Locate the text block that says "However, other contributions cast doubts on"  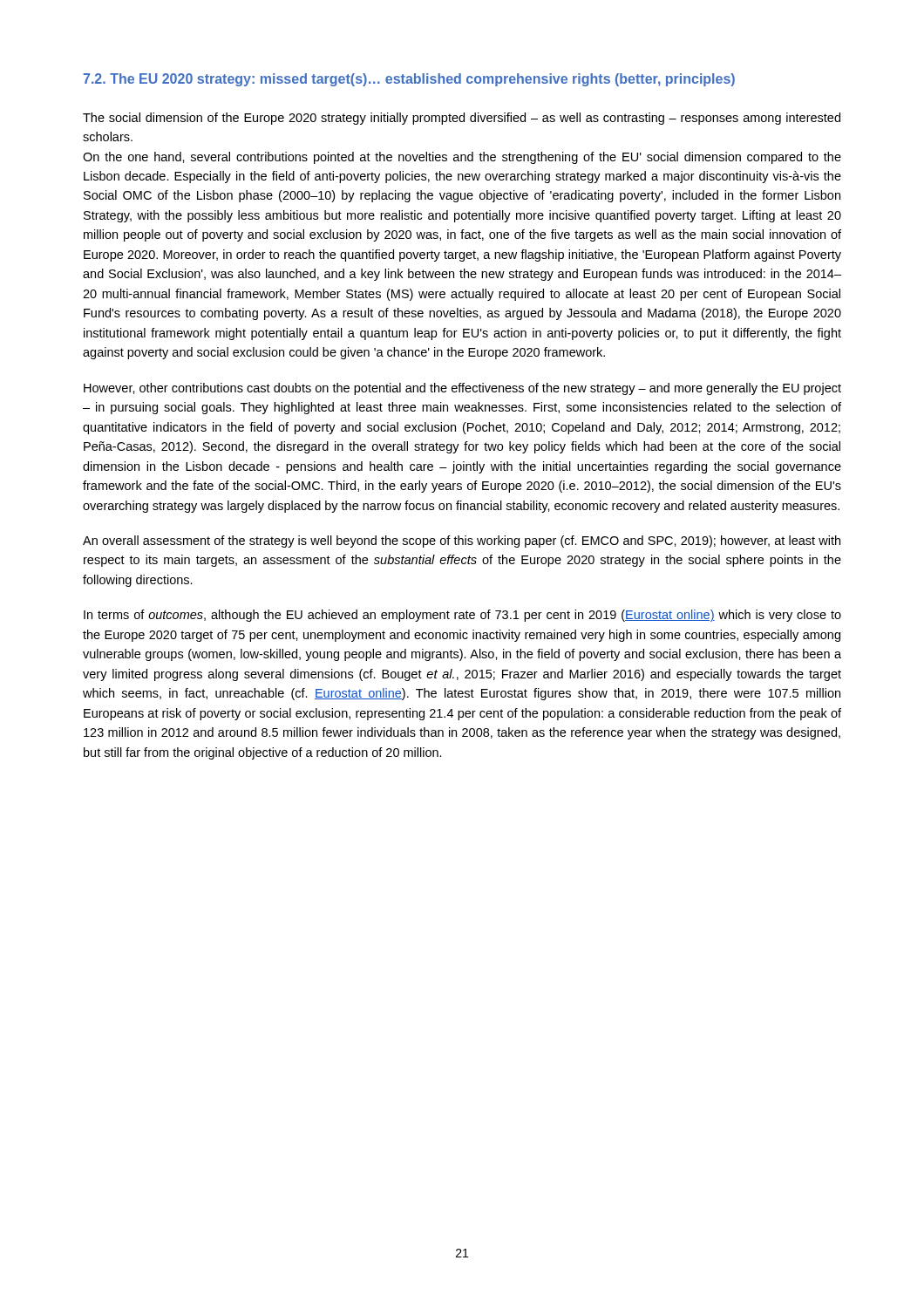462,447
